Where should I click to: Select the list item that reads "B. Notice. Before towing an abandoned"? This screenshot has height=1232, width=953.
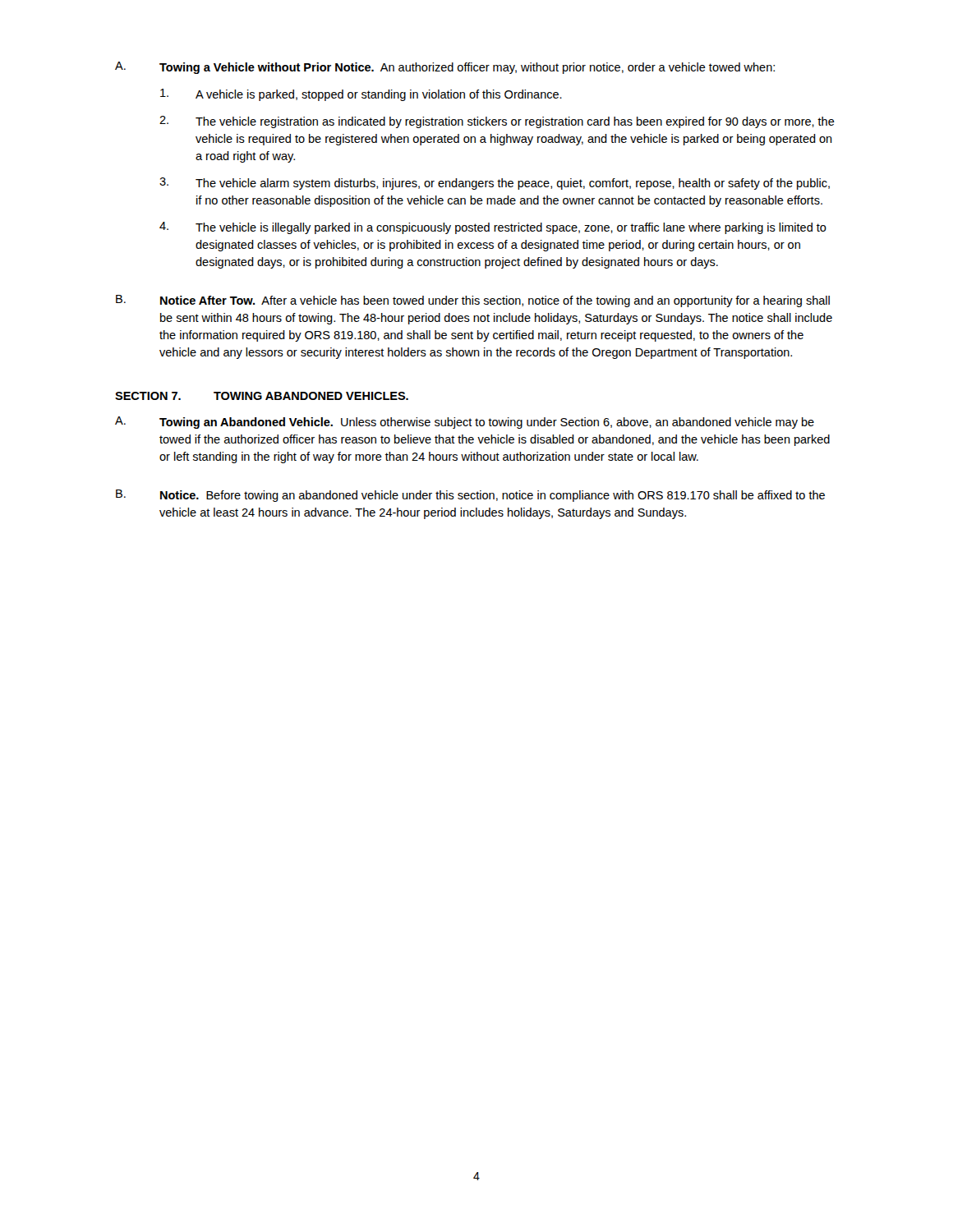coord(476,509)
